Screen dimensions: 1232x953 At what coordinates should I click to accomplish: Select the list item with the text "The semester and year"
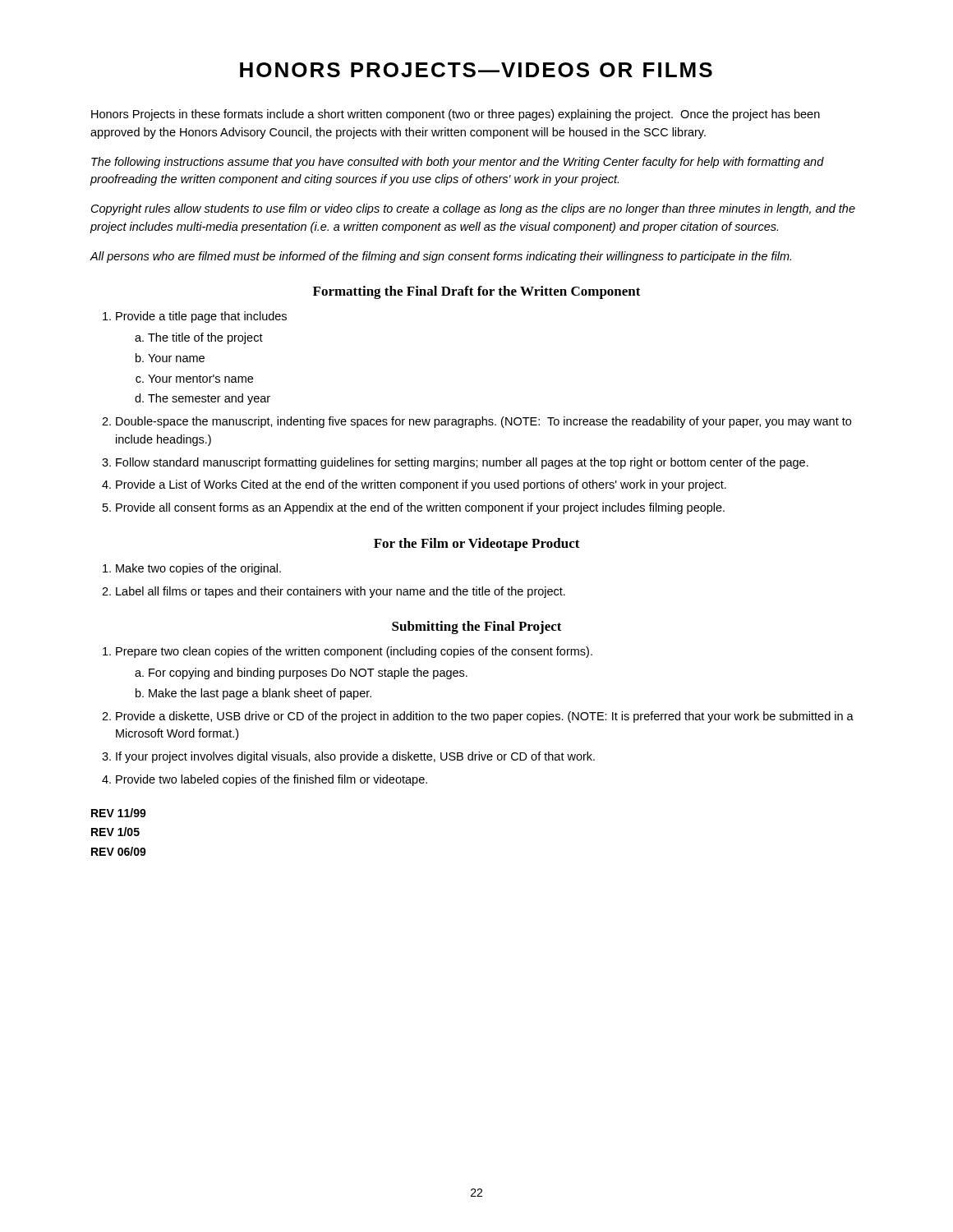click(x=209, y=399)
